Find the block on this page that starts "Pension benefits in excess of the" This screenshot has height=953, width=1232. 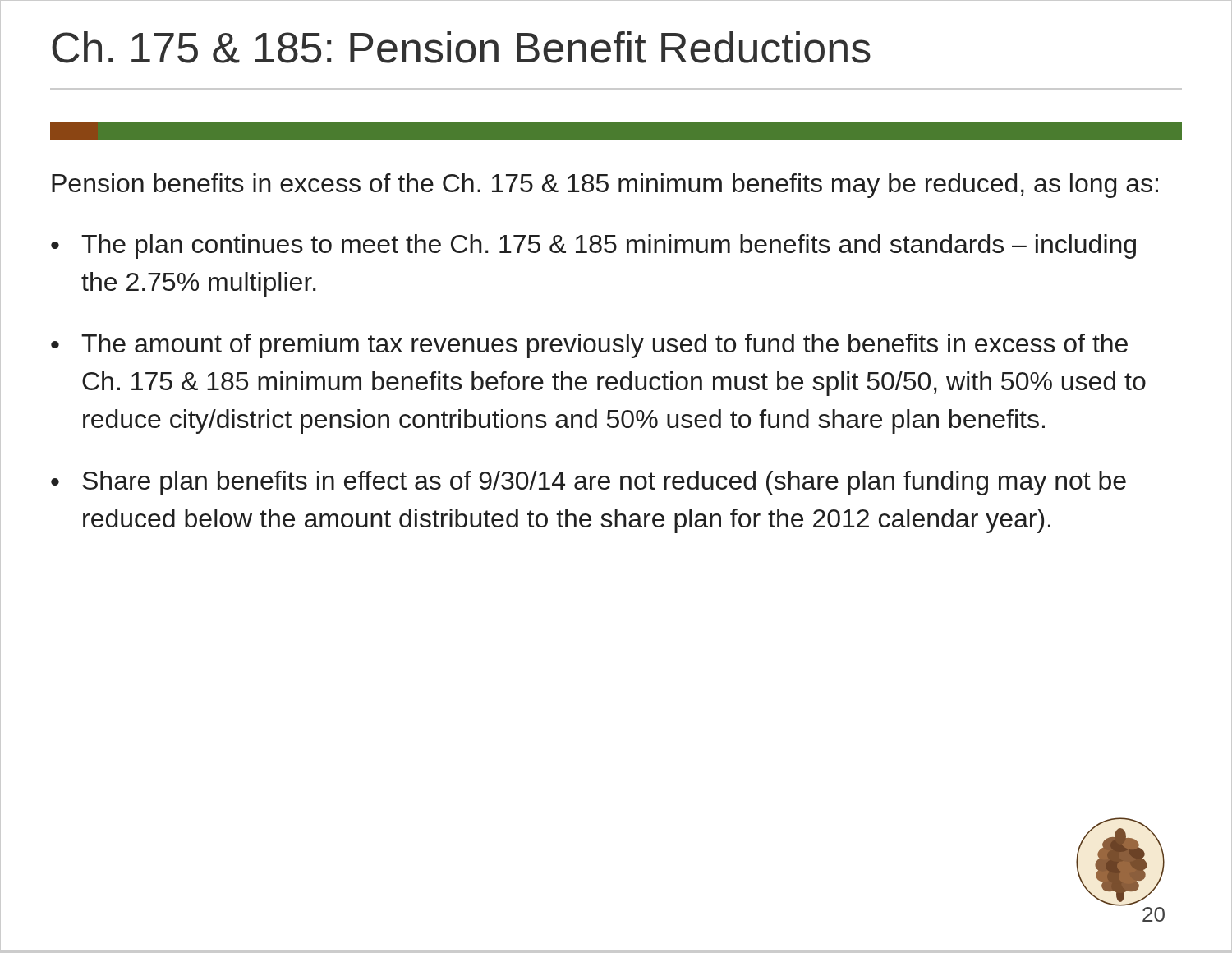click(605, 183)
